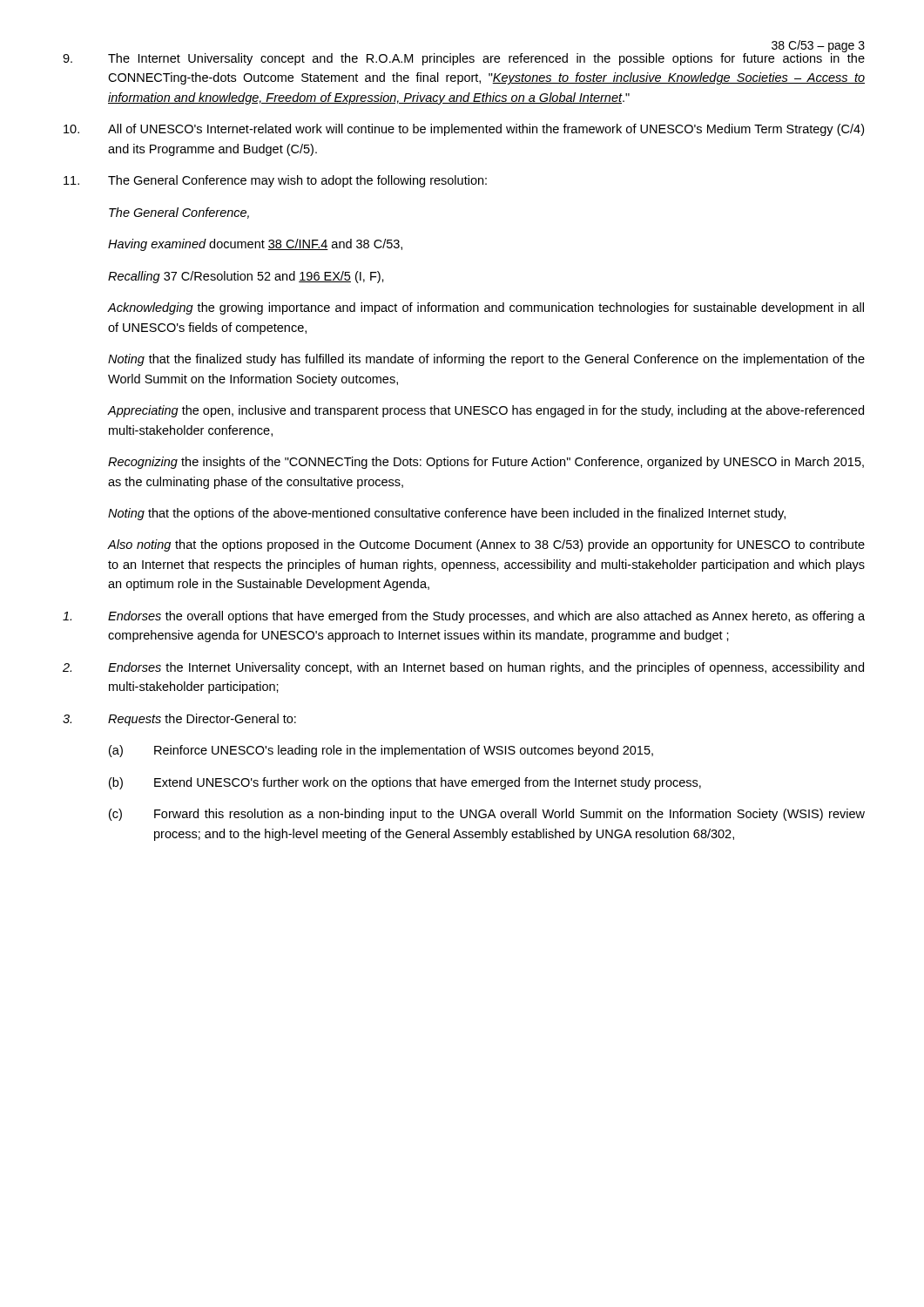Find the text block with the text "The General Conference may wish to adopt the"
The width and height of the screenshot is (924, 1307).
(464, 181)
